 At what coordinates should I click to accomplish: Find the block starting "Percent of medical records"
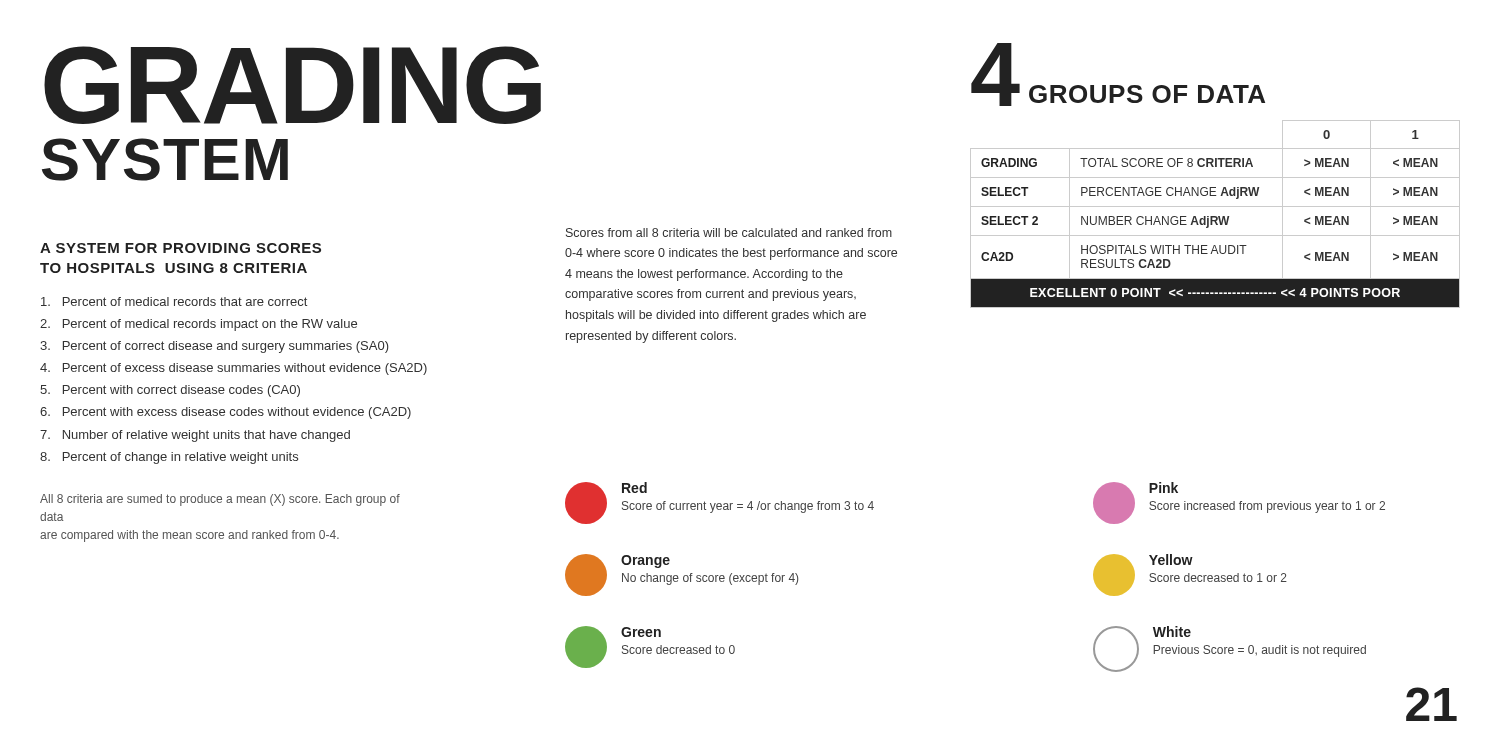[x=174, y=302]
